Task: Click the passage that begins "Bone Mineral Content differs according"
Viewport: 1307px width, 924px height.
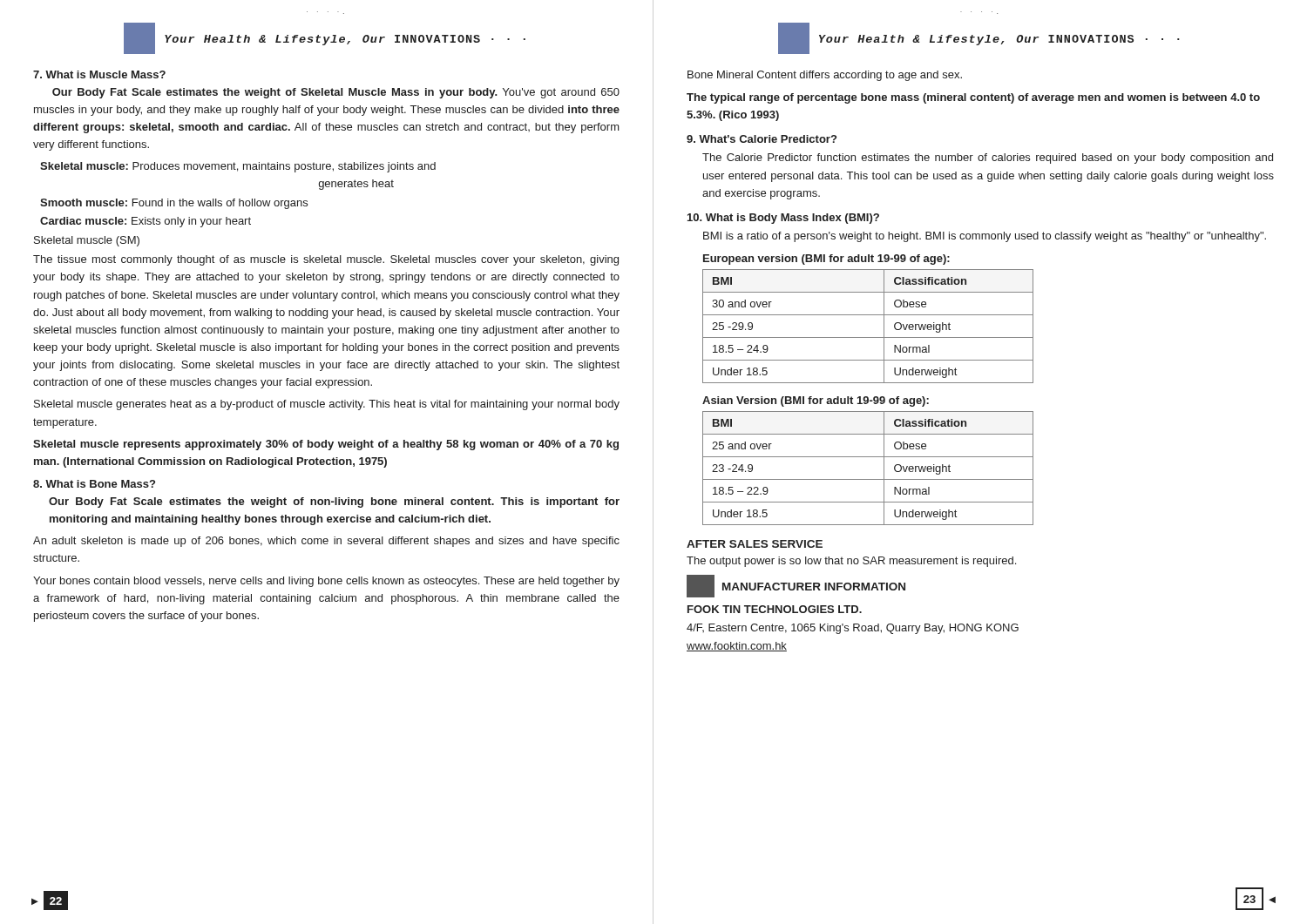Action: 825,74
